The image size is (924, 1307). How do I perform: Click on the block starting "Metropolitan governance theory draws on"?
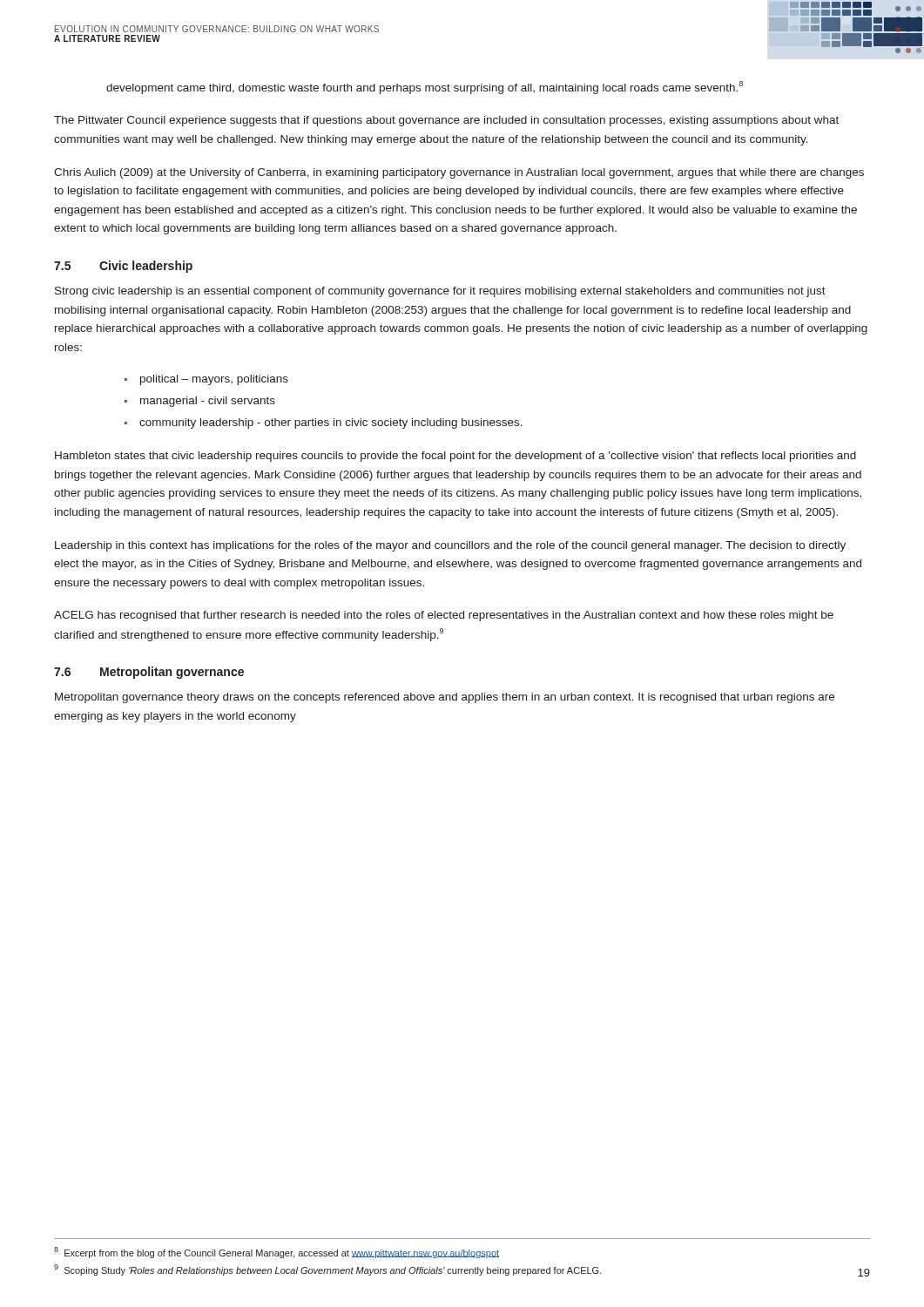[x=444, y=706]
